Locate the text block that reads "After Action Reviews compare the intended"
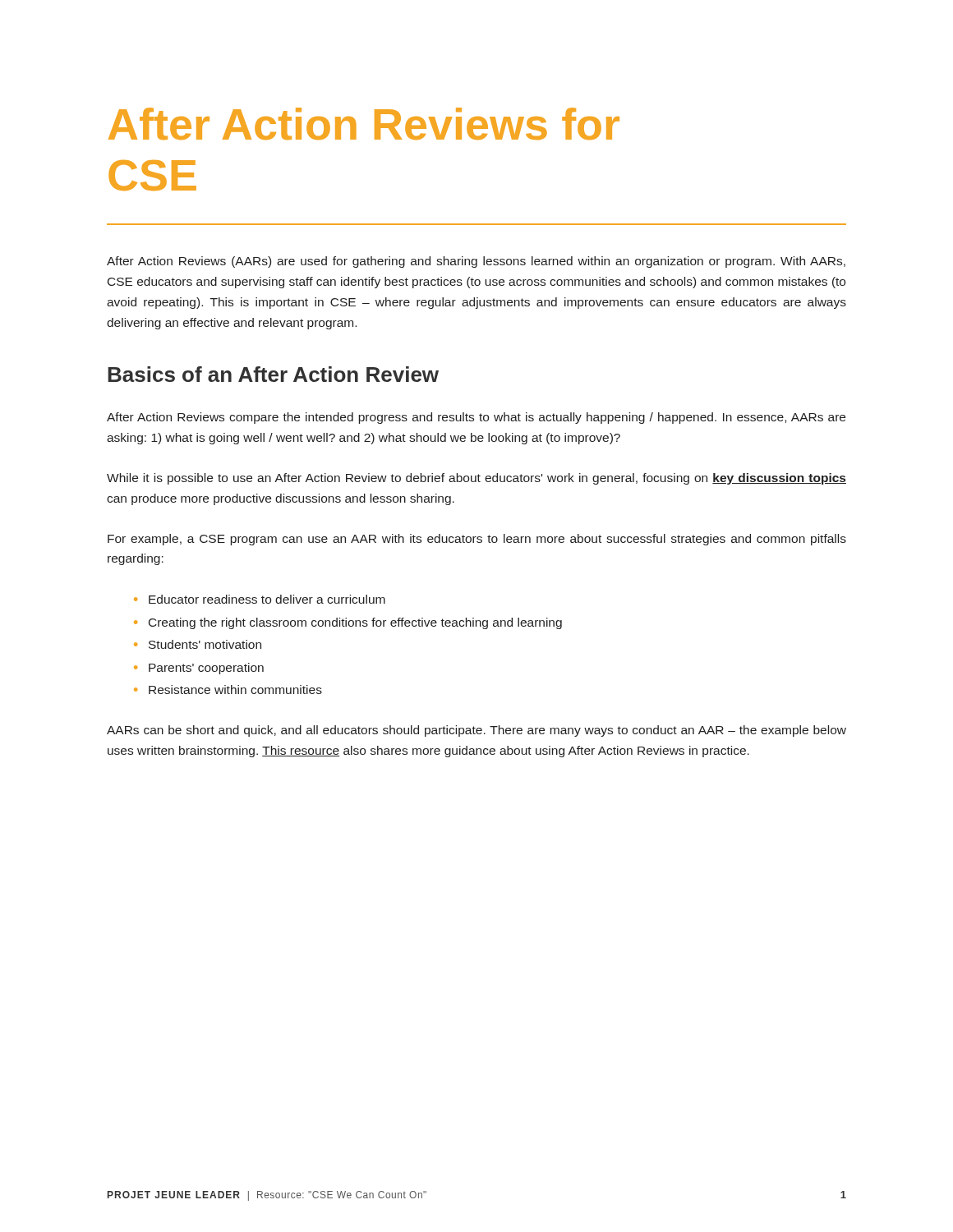The height and width of the screenshot is (1232, 953). pos(476,427)
